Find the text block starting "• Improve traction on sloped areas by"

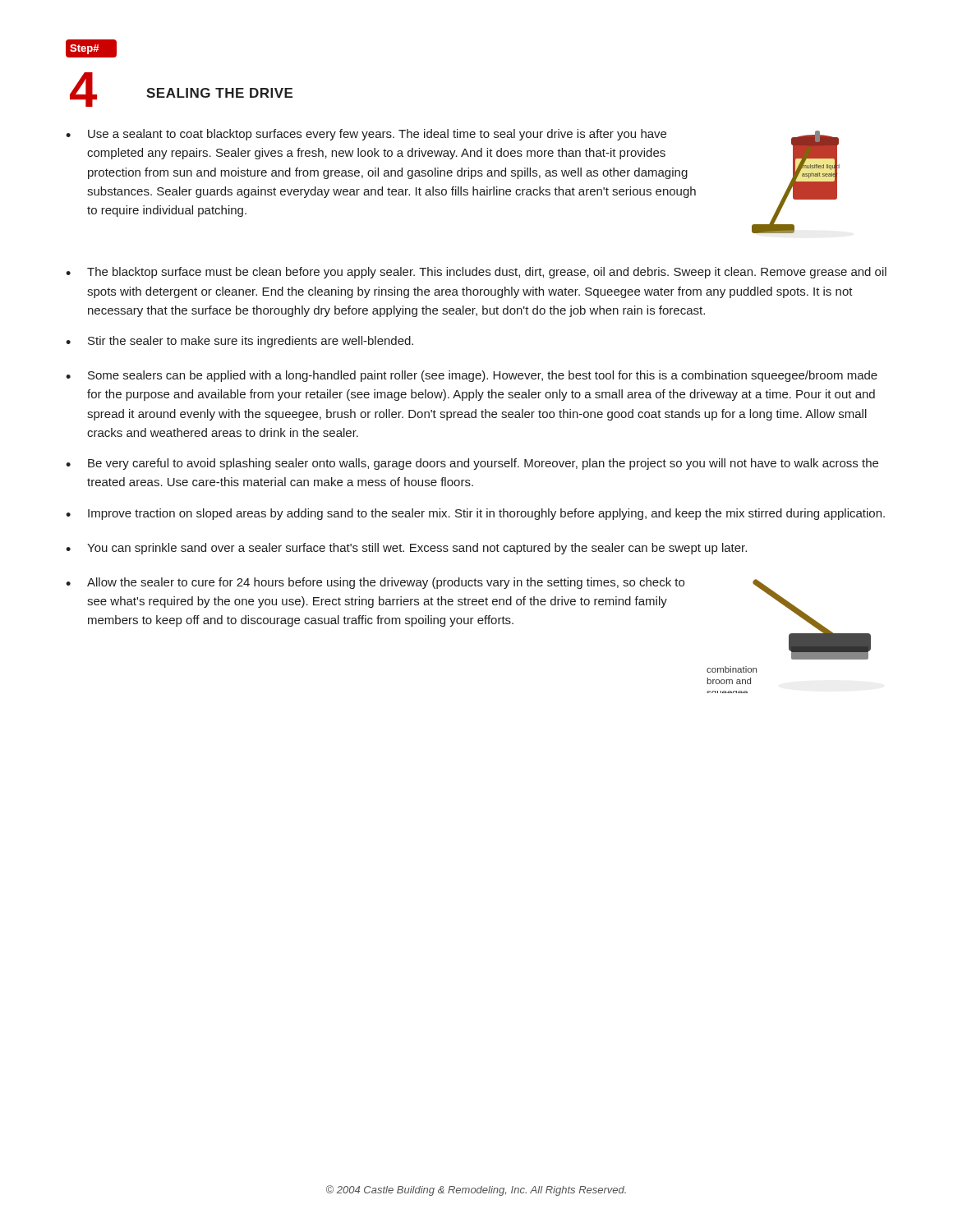[x=476, y=515]
